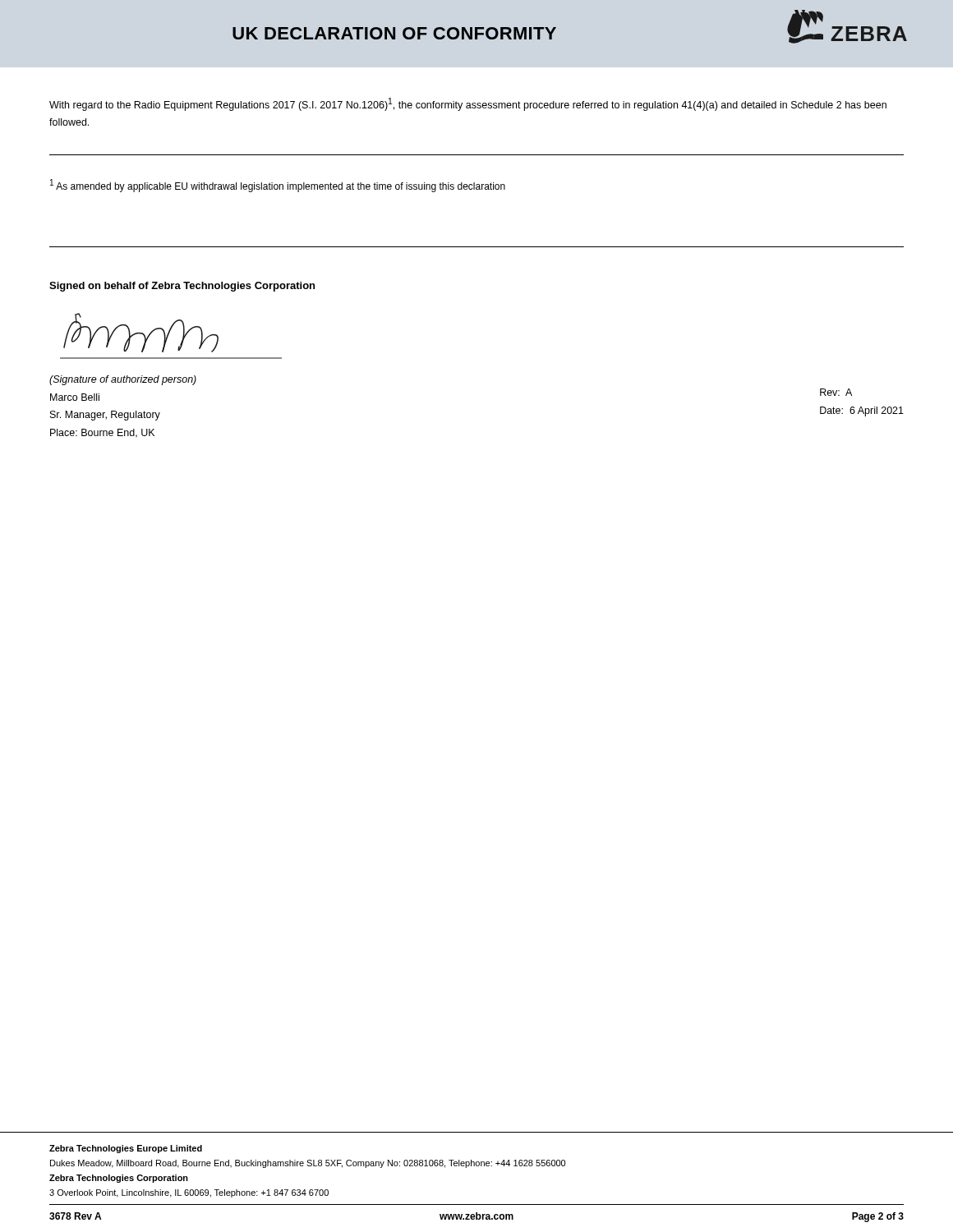
Task: Select the text starting "1 As amended by applicable"
Action: click(x=277, y=185)
